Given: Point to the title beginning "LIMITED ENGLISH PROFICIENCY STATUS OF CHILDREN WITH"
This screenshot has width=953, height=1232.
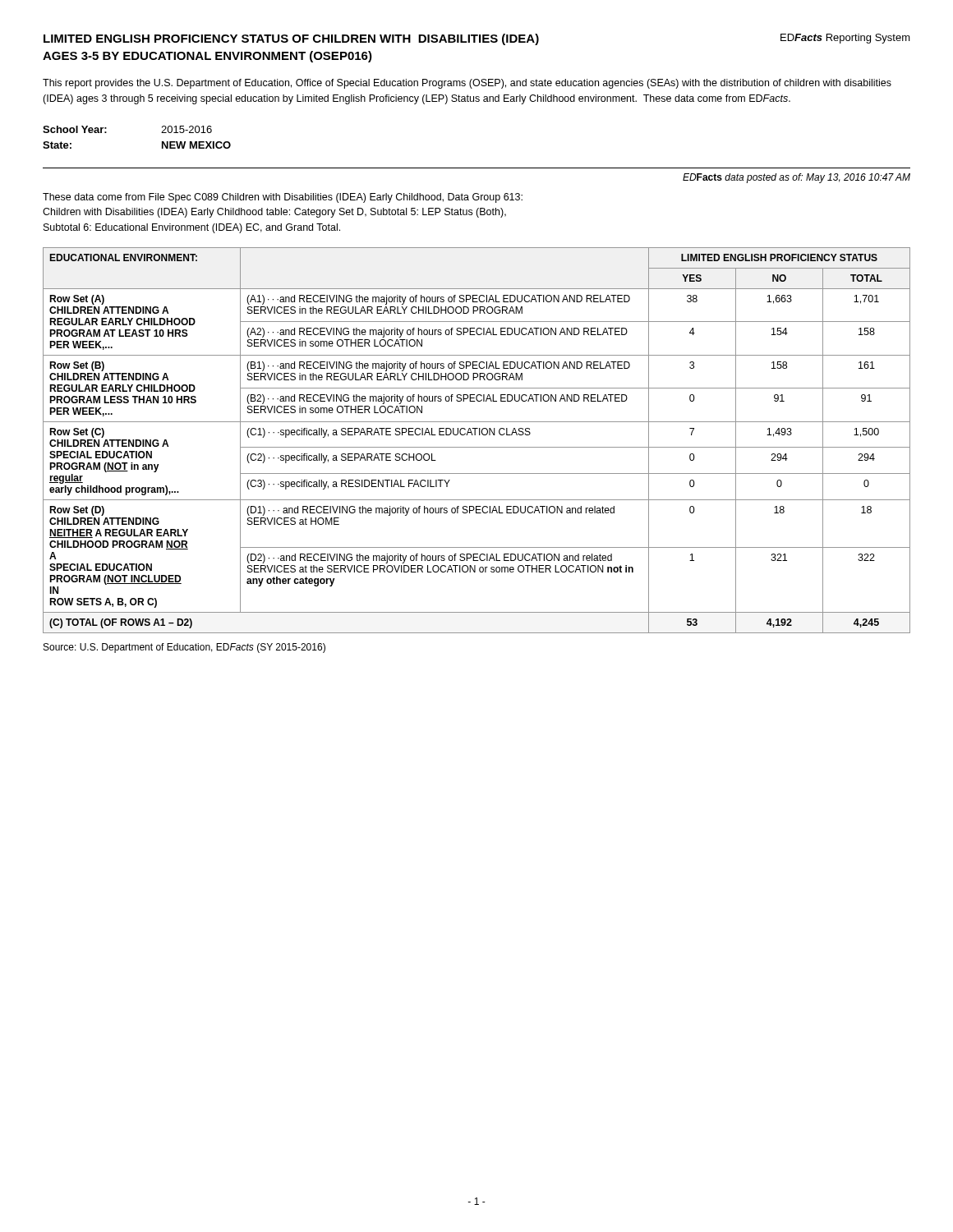Looking at the screenshot, I should pos(291,47).
